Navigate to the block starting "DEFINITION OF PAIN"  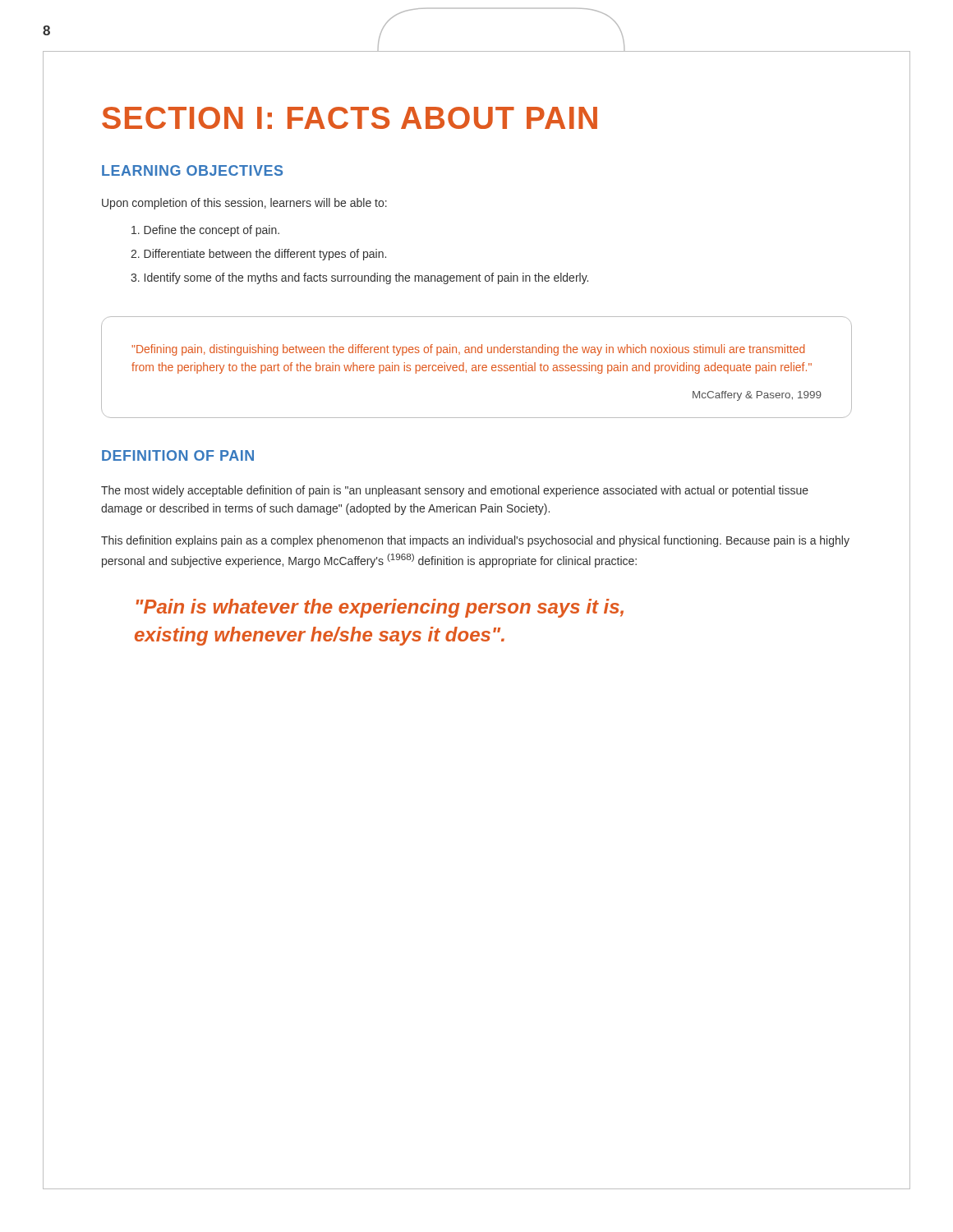pyautogui.click(x=178, y=456)
